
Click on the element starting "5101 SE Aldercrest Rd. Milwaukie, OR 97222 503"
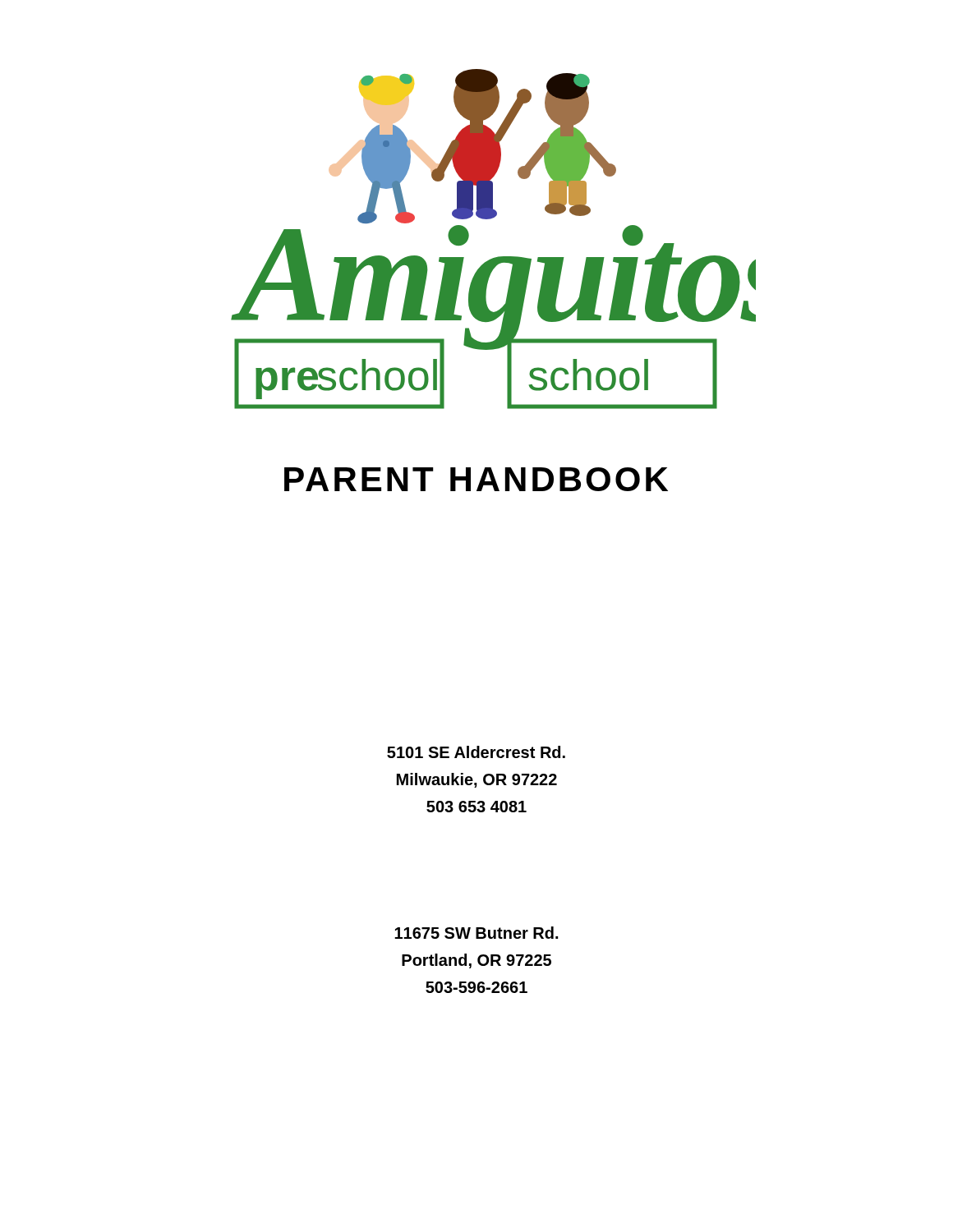tap(476, 780)
